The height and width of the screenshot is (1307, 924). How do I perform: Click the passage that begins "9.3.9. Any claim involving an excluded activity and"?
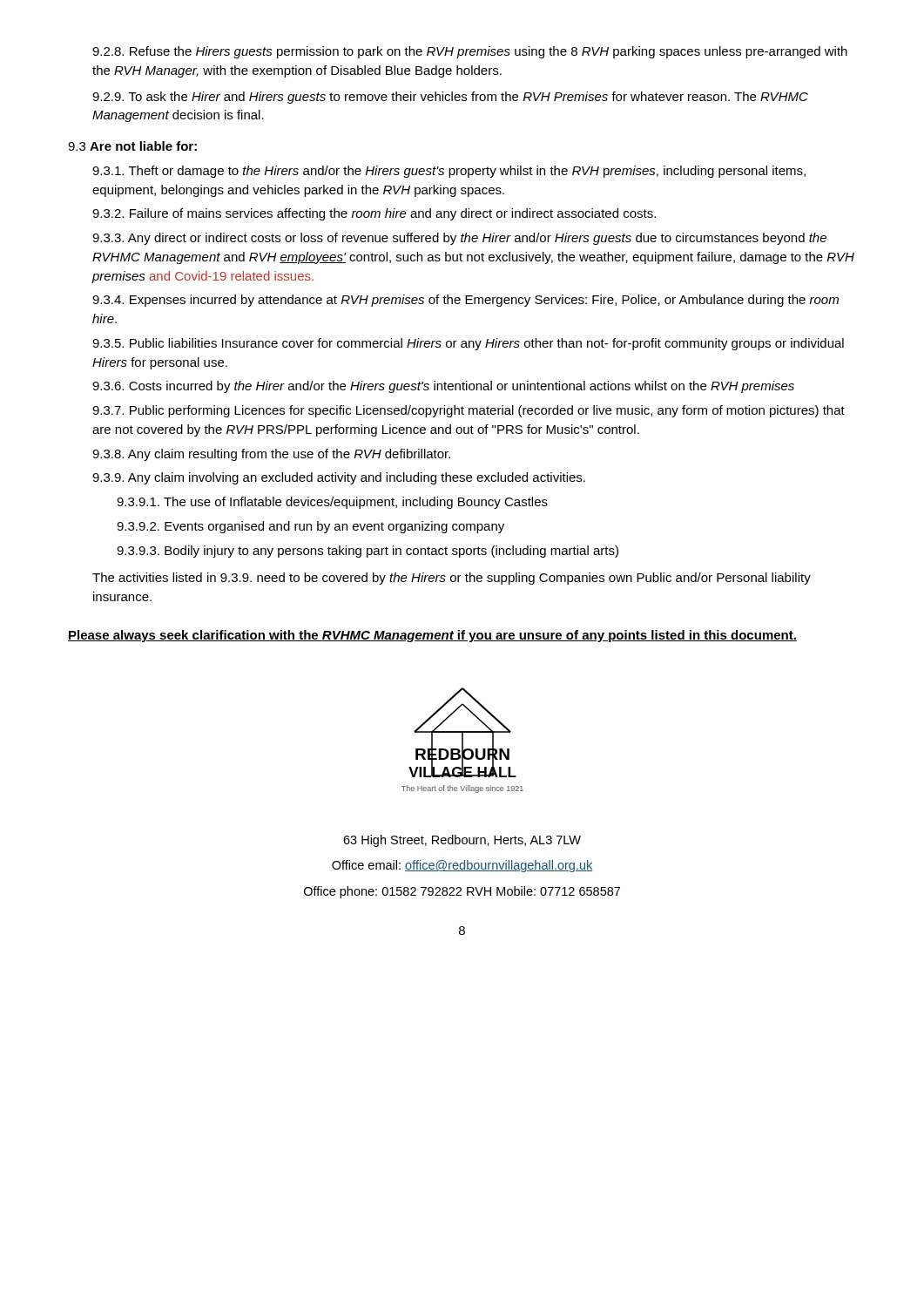coord(474,478)
